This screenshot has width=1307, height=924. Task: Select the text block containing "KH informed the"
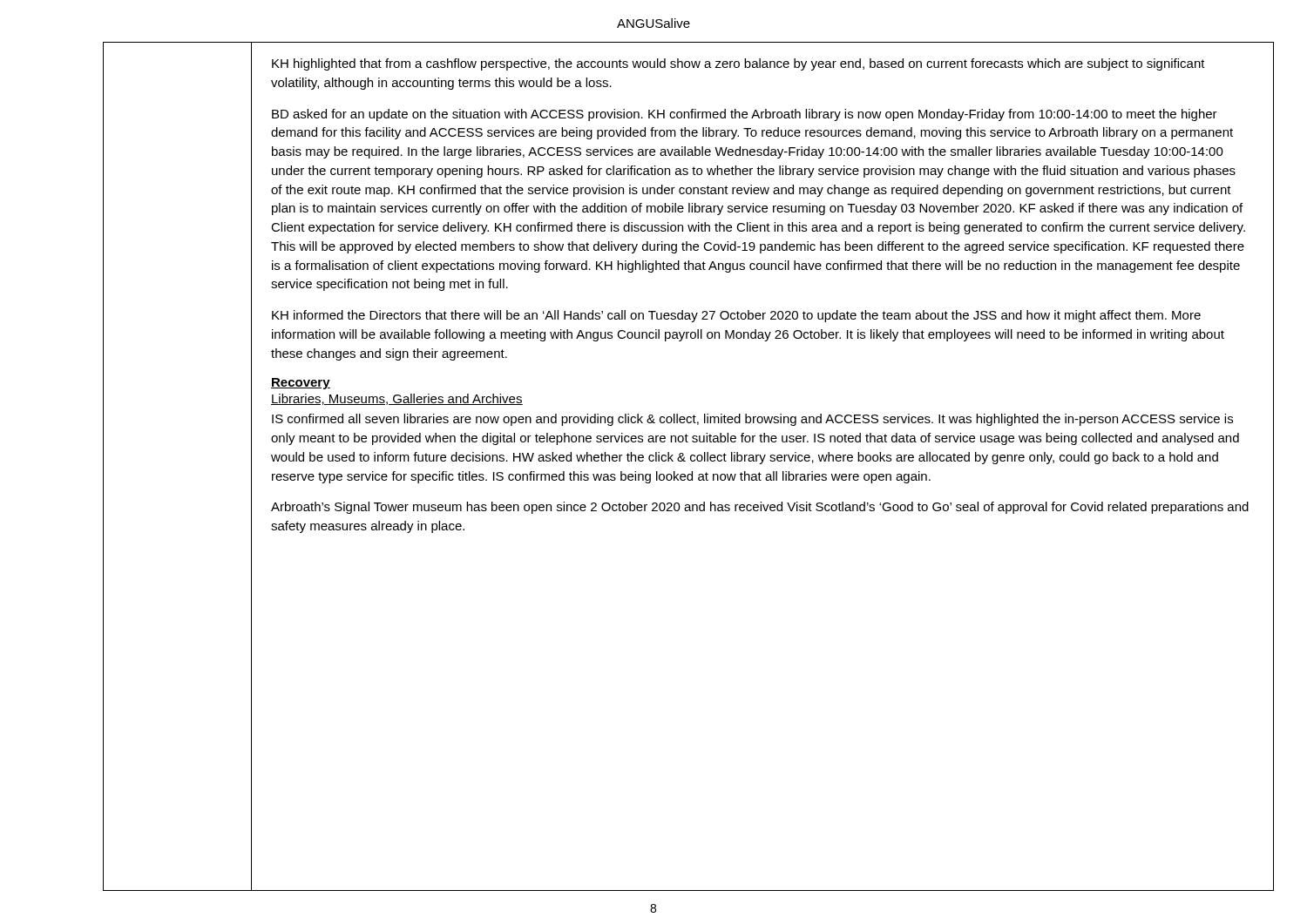(748, 334)
